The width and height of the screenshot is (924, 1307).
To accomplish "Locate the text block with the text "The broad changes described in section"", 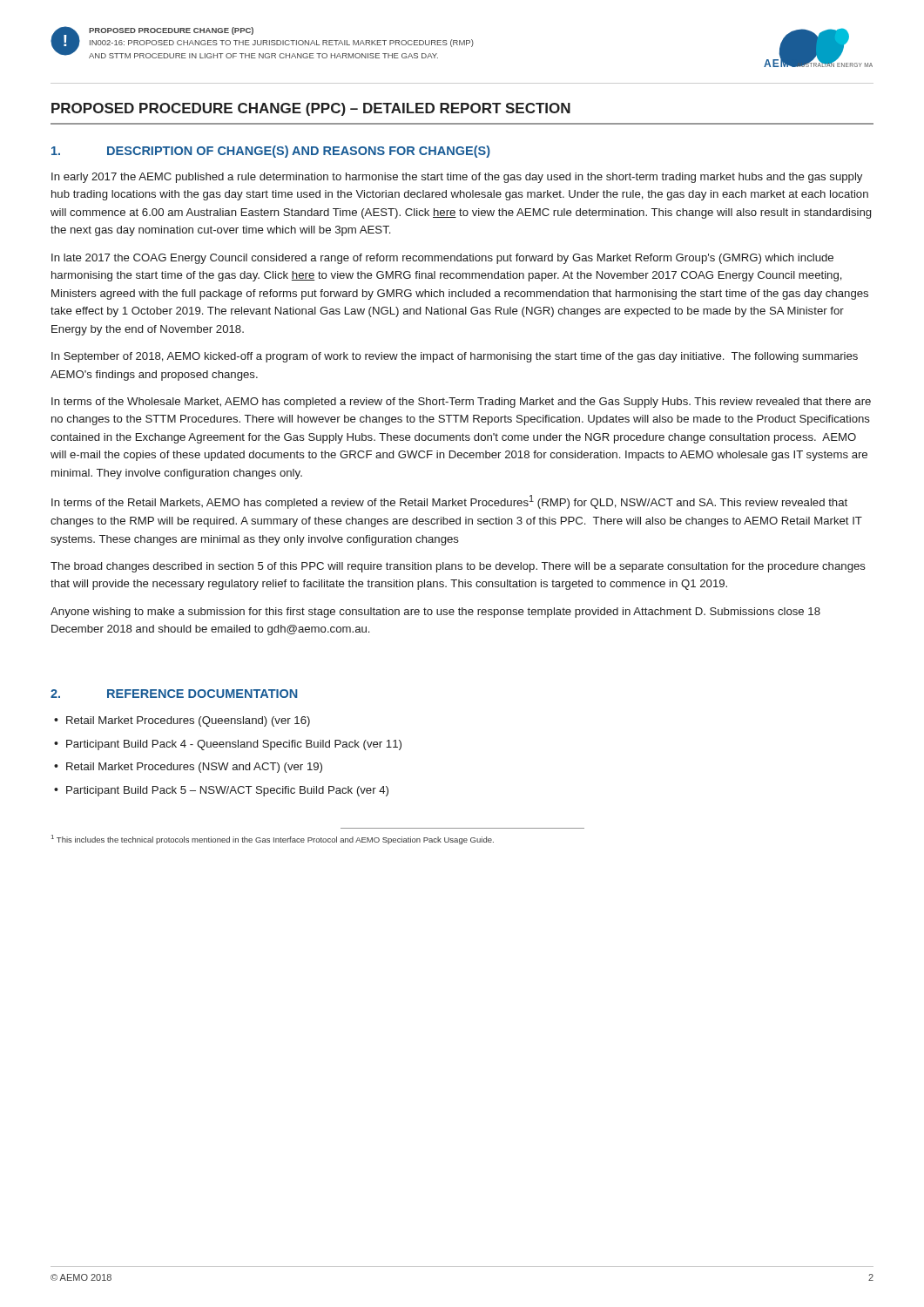I will point(458,575).
